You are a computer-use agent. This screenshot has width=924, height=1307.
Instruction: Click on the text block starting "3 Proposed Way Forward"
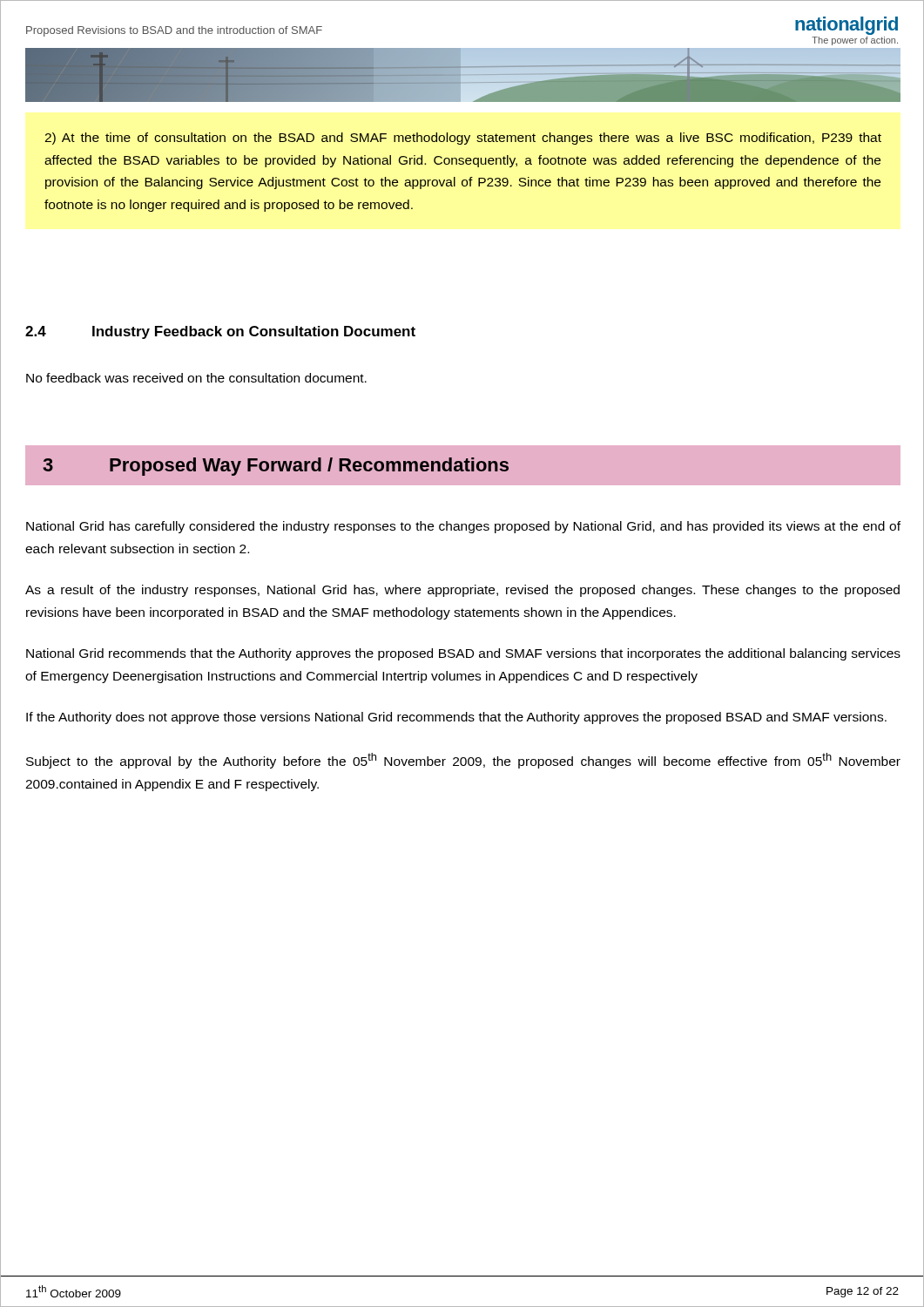coord(463,465)
